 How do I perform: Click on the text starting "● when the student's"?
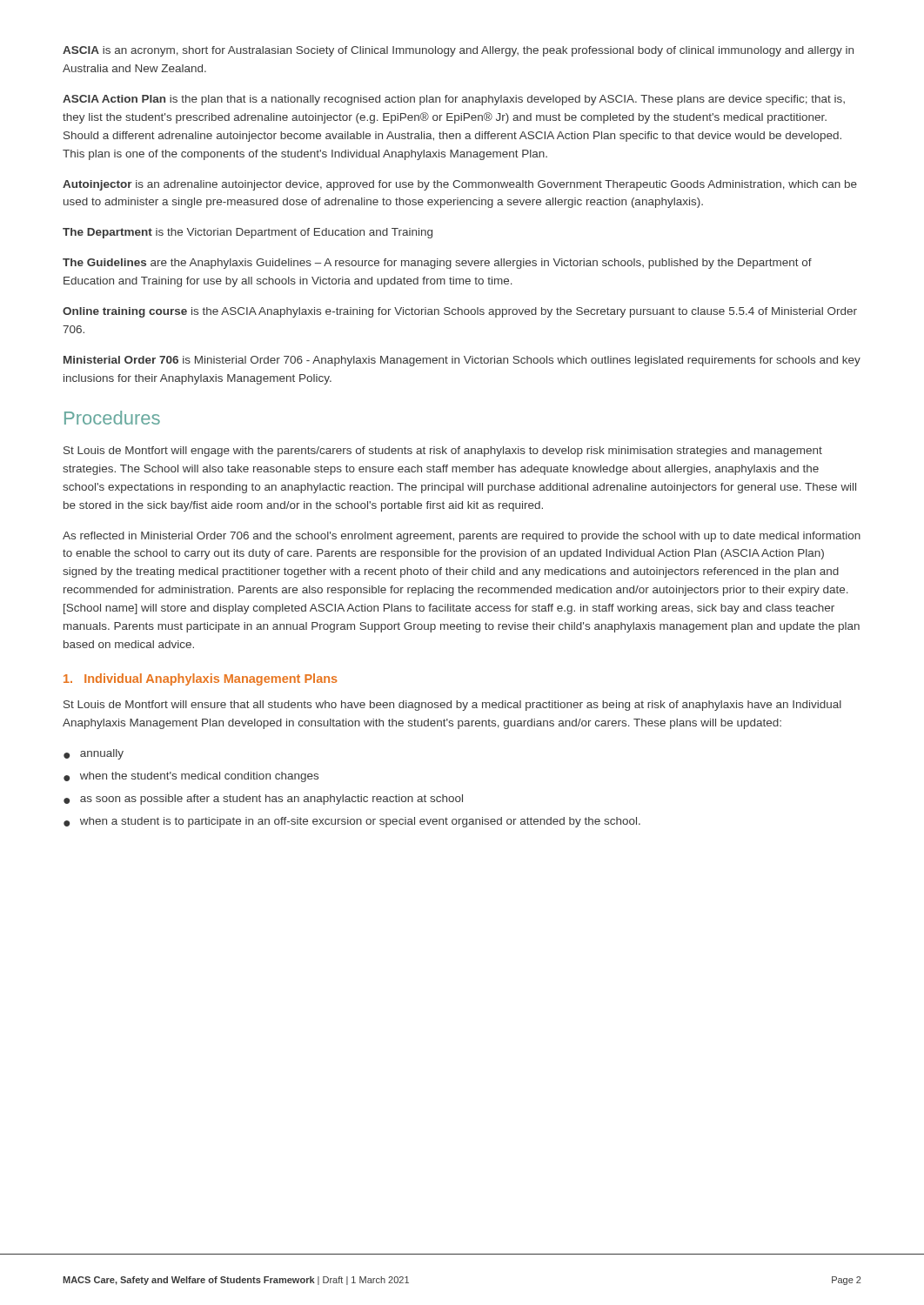[191, 777]
